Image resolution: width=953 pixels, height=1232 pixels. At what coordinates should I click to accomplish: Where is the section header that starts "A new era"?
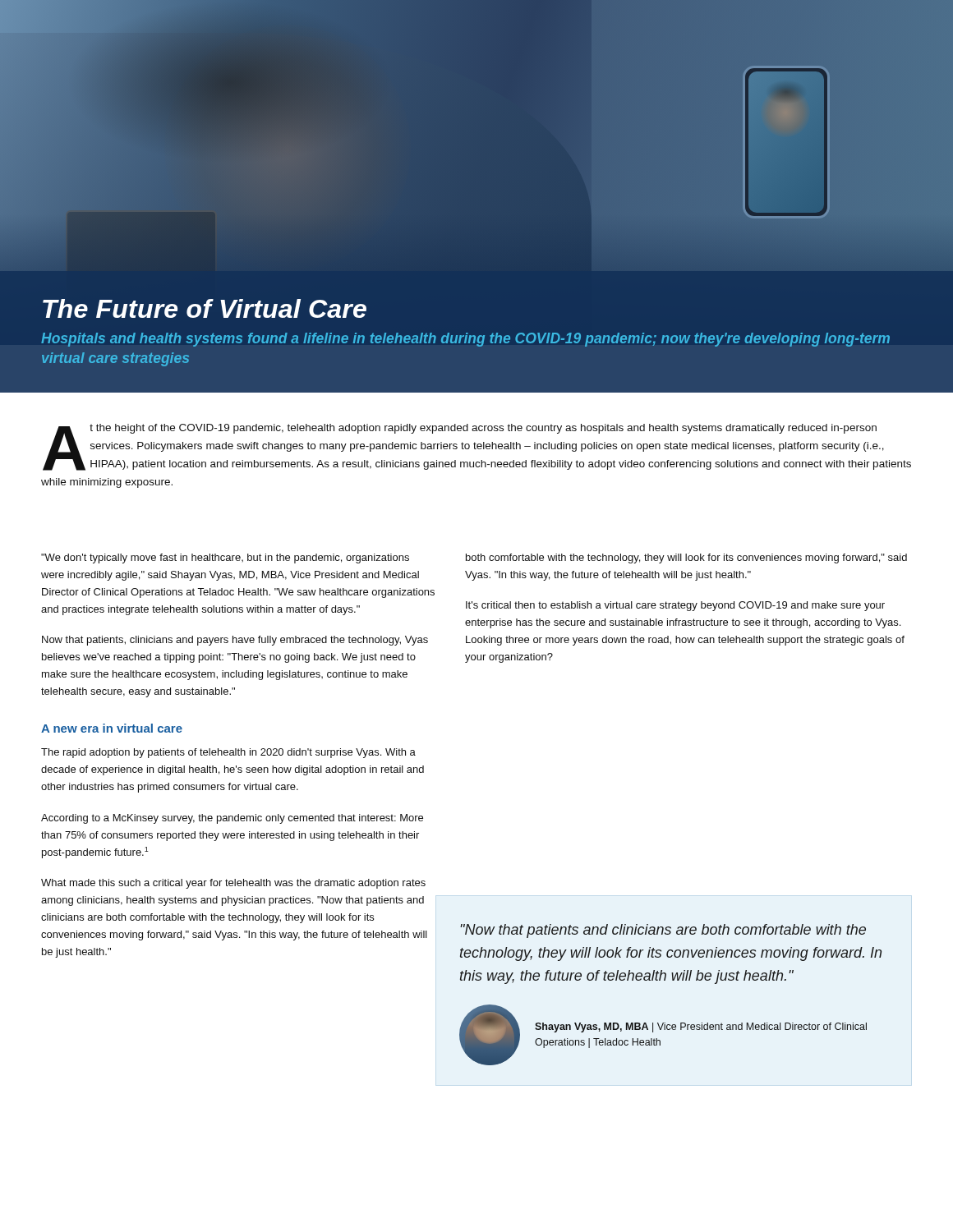pyautogui.click(x=112, y=728)
